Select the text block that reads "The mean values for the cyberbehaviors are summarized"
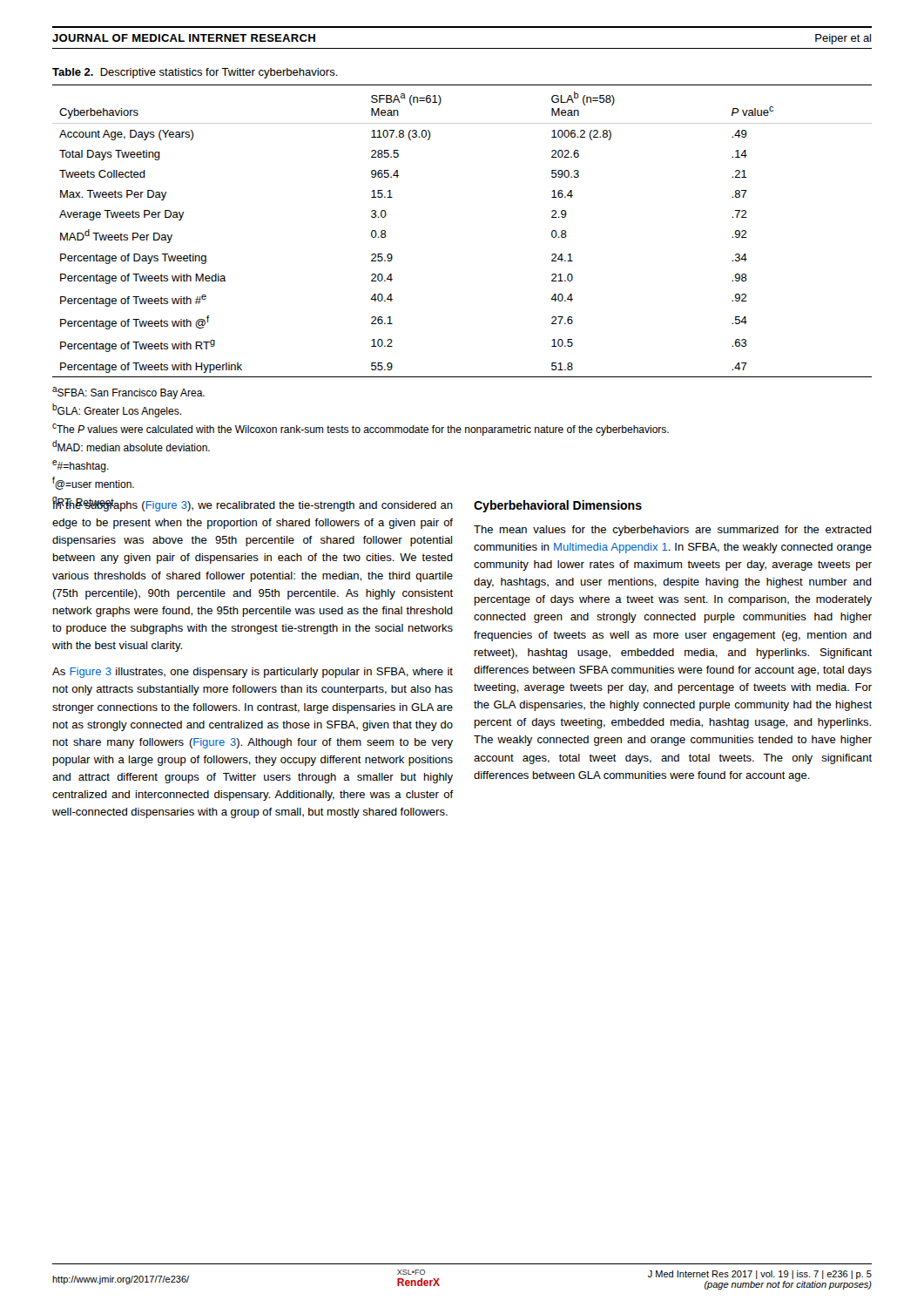Viewport: 924px width, 1307px height. tap(673, 652)
